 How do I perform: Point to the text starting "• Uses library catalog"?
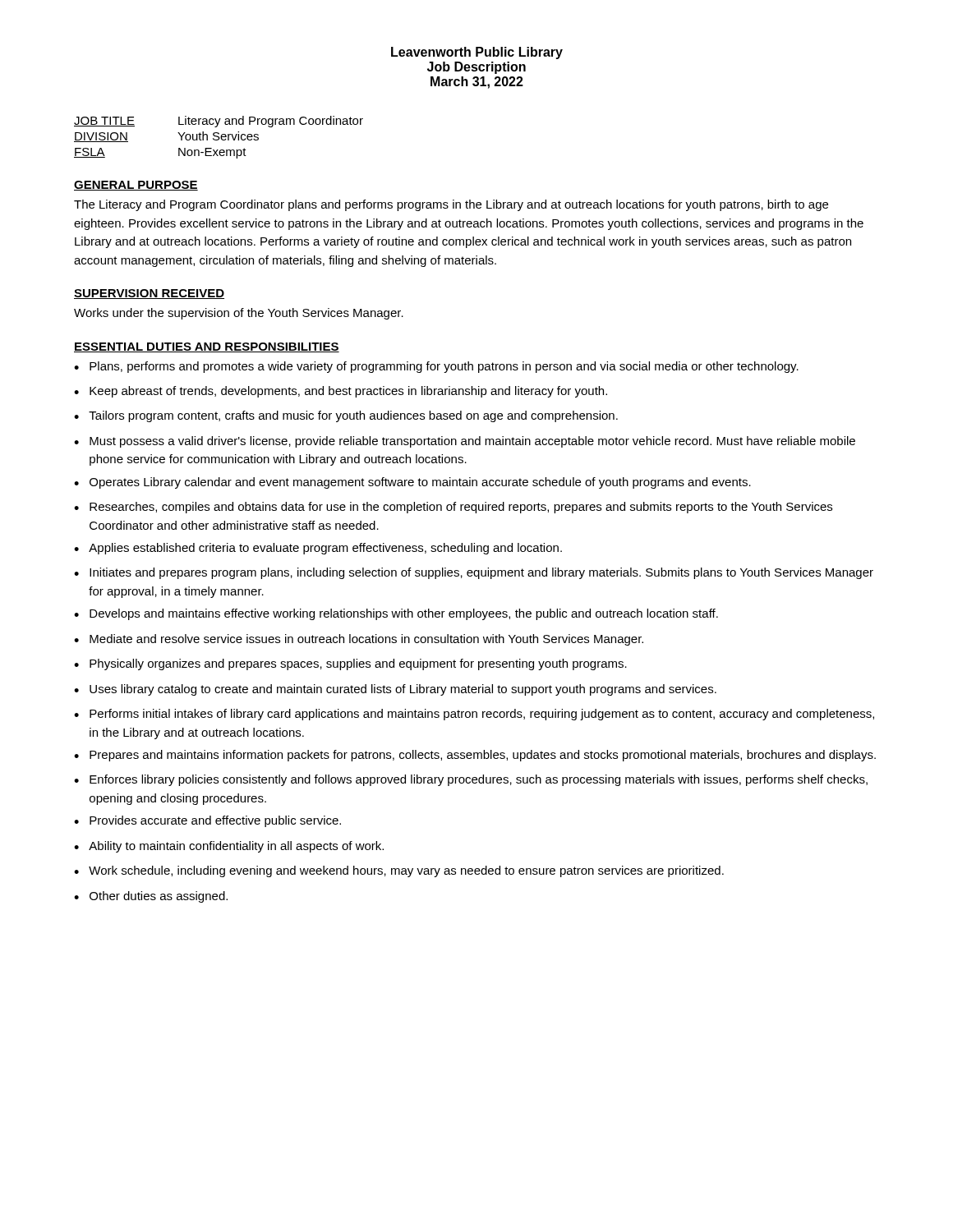pos(476,690)
